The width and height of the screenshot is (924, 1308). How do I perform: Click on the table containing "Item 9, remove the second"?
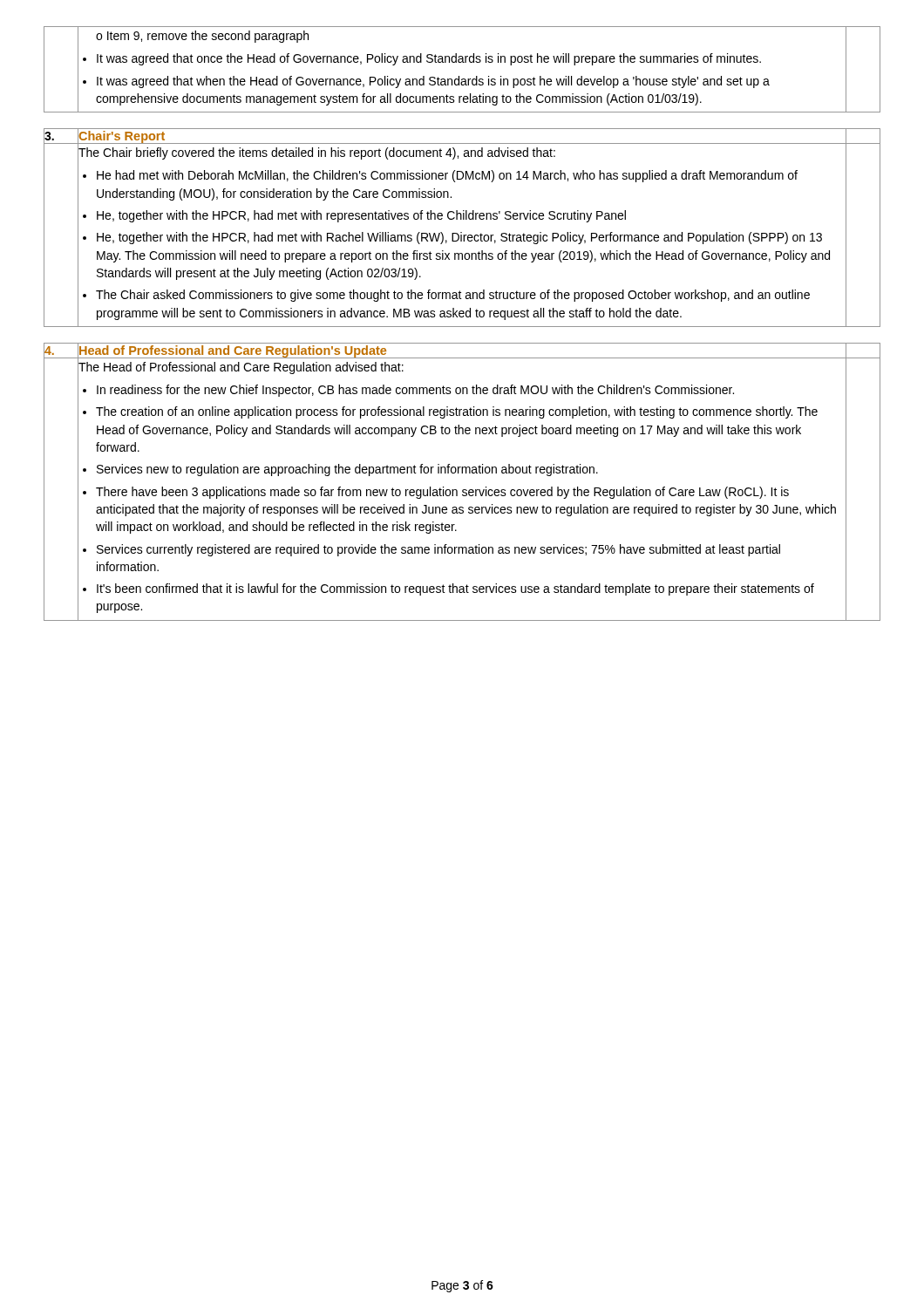[462, 69]
